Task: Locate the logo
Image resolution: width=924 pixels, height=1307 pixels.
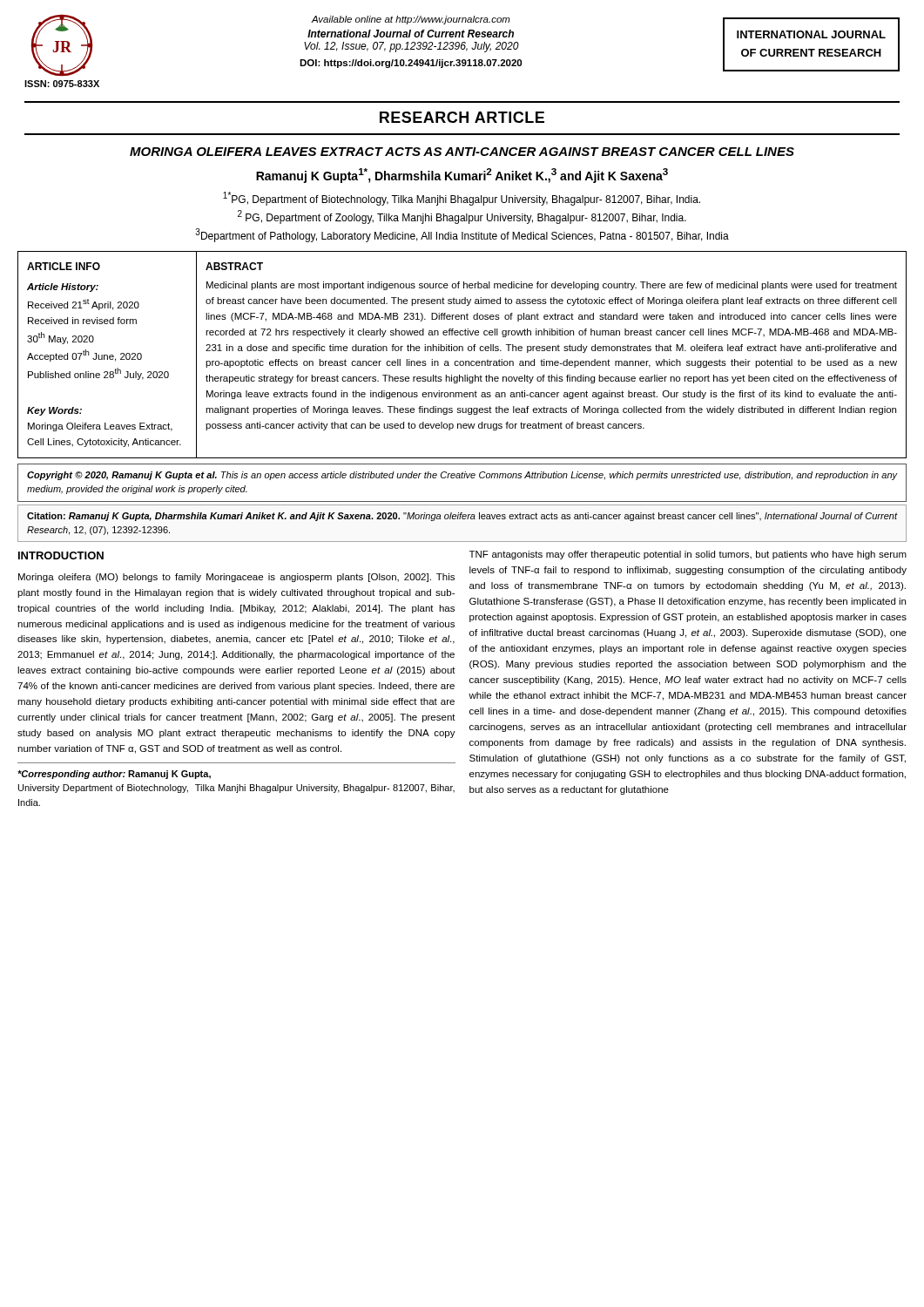Action: coord(62,51)
